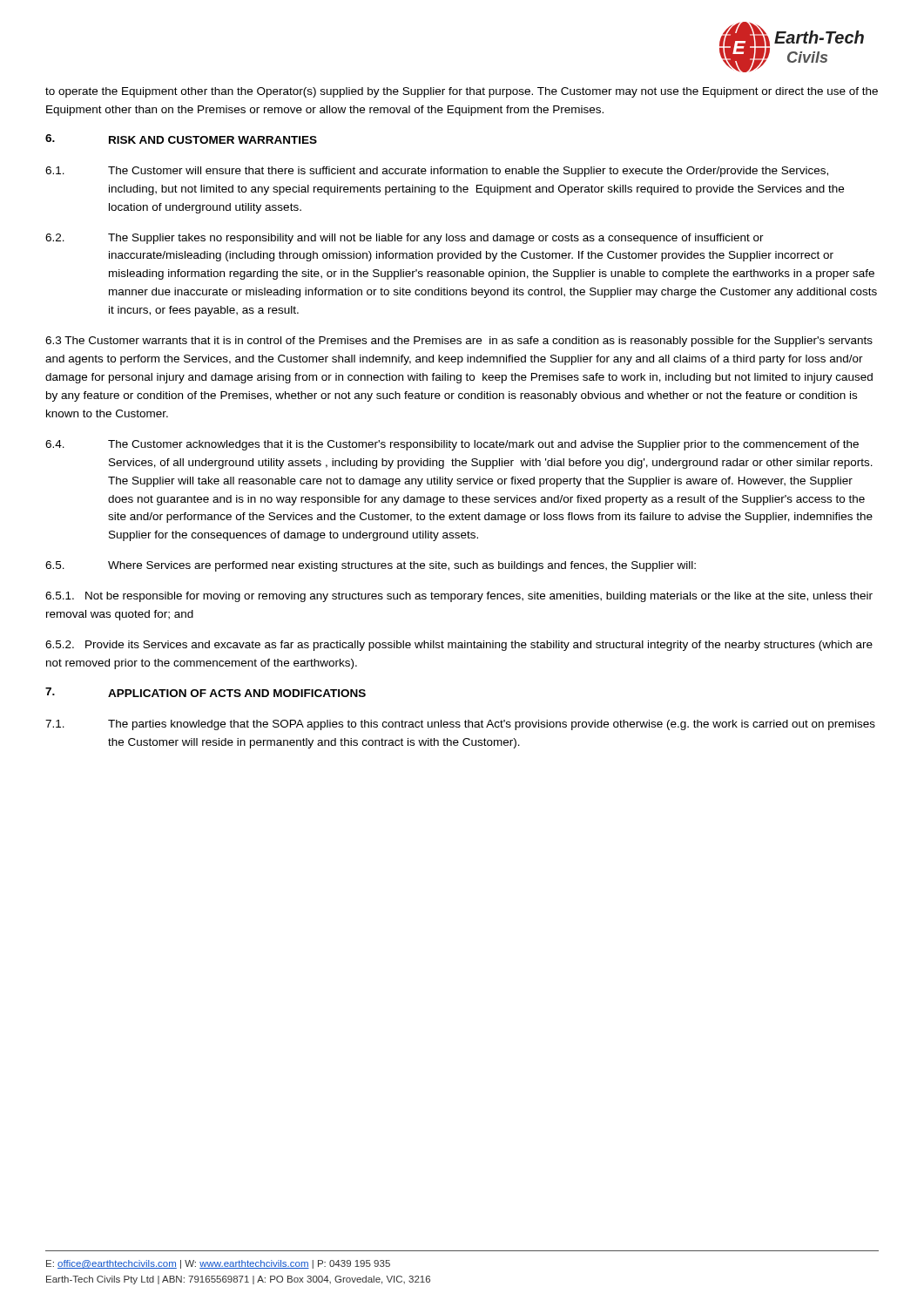This screenshot has width=924, height=1307.
Task: Locate the text block with the text "2. The Supplier takes"
Action: coord(462,274)
